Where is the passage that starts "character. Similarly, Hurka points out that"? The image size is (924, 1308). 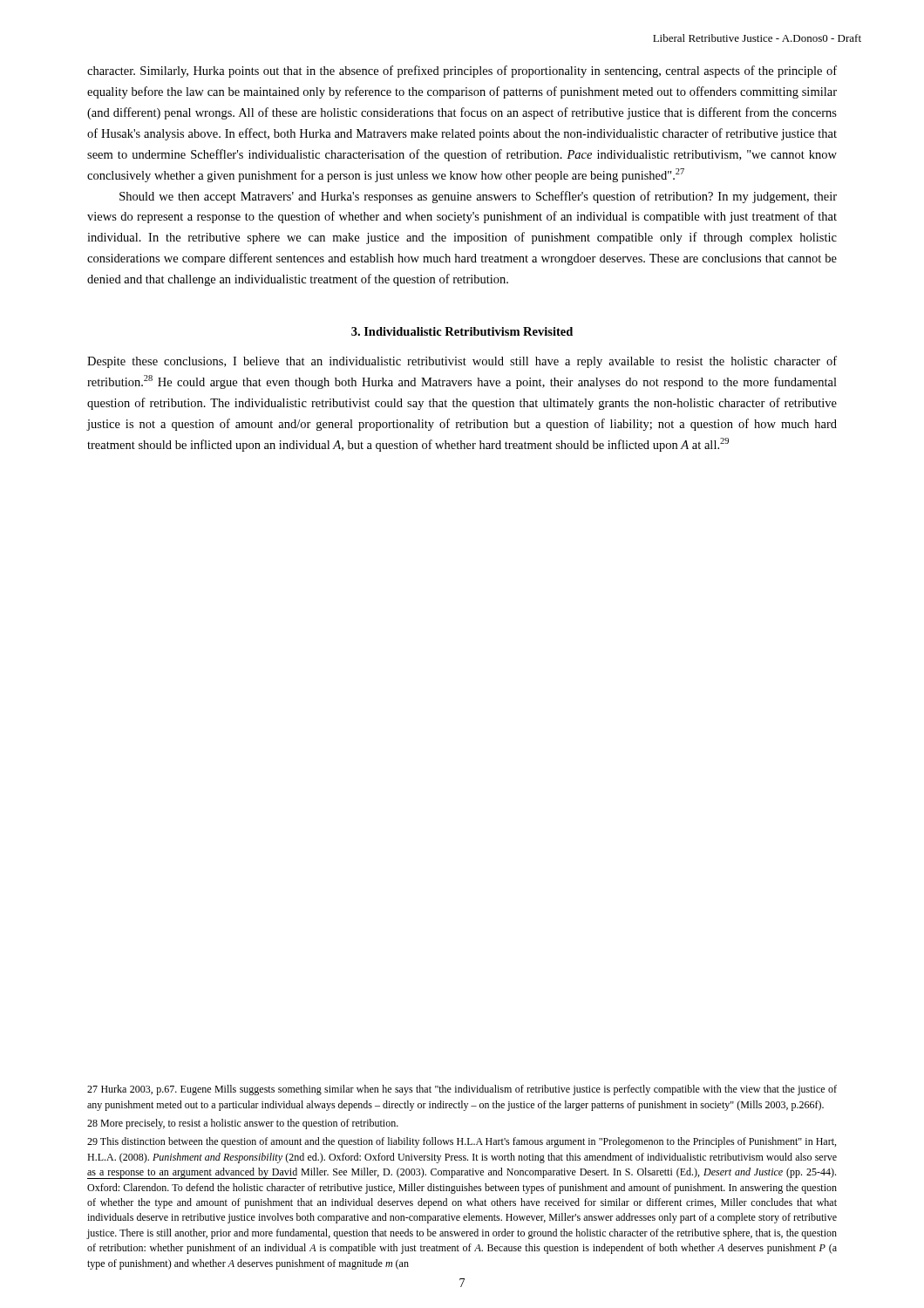(462, 123)
